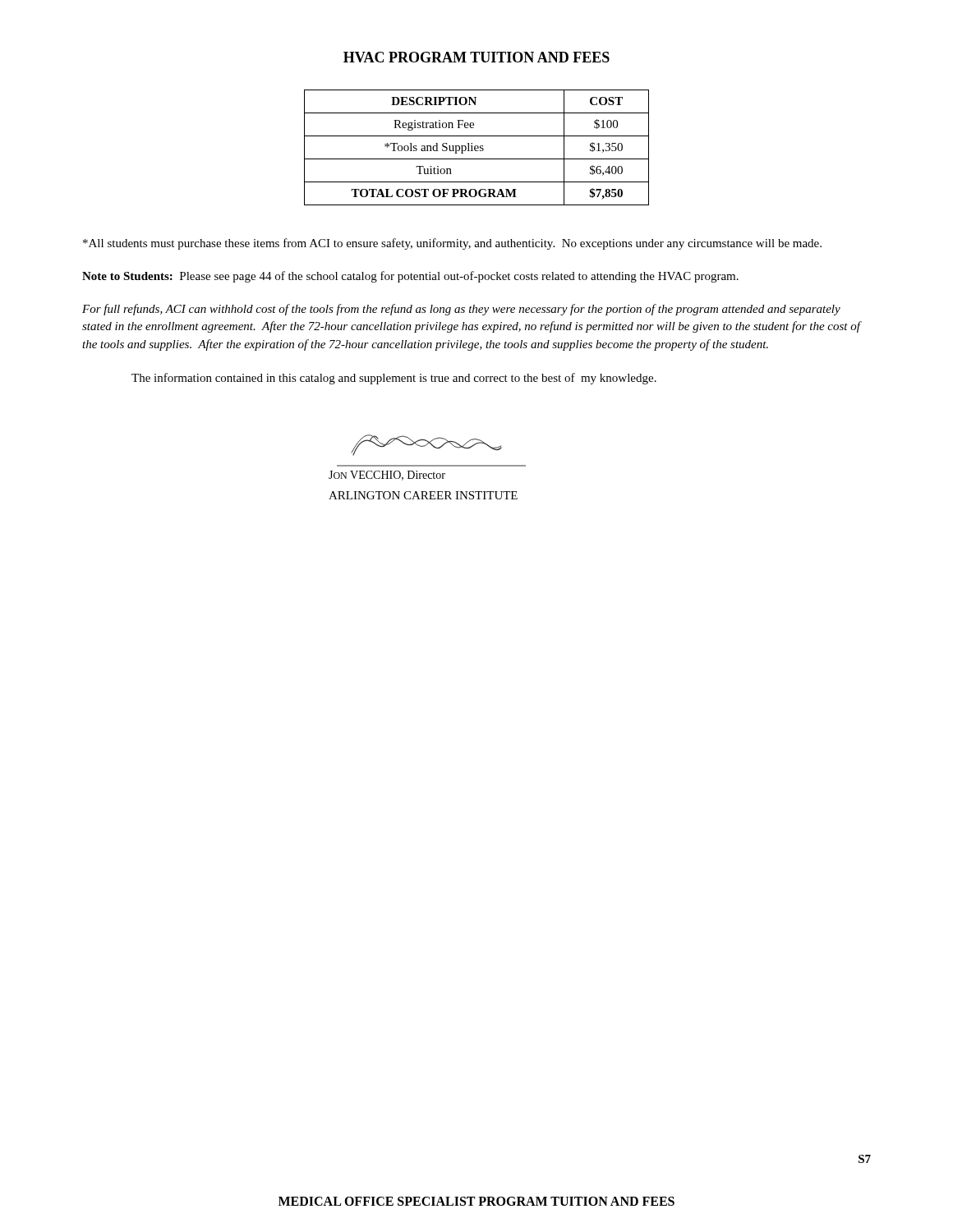Screen dimensions: 1232x953
Task: Point to the block starting "The information contained in this catalog and"
Action: pos(394,378)
